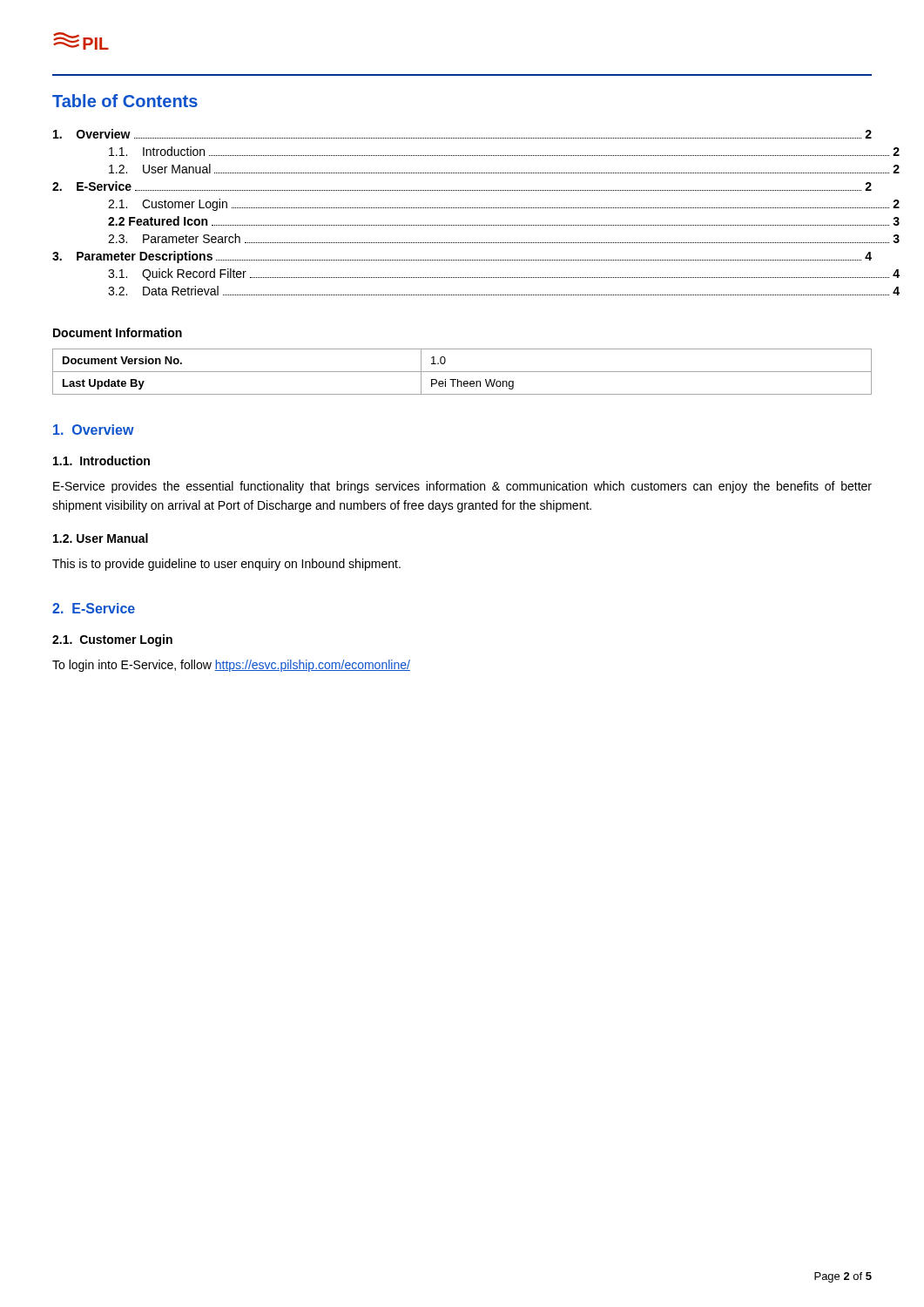Locate the text "2.2 Featured Icon 3"
The width and height of the screenshot is (924, 1307).
pos(476,221)
